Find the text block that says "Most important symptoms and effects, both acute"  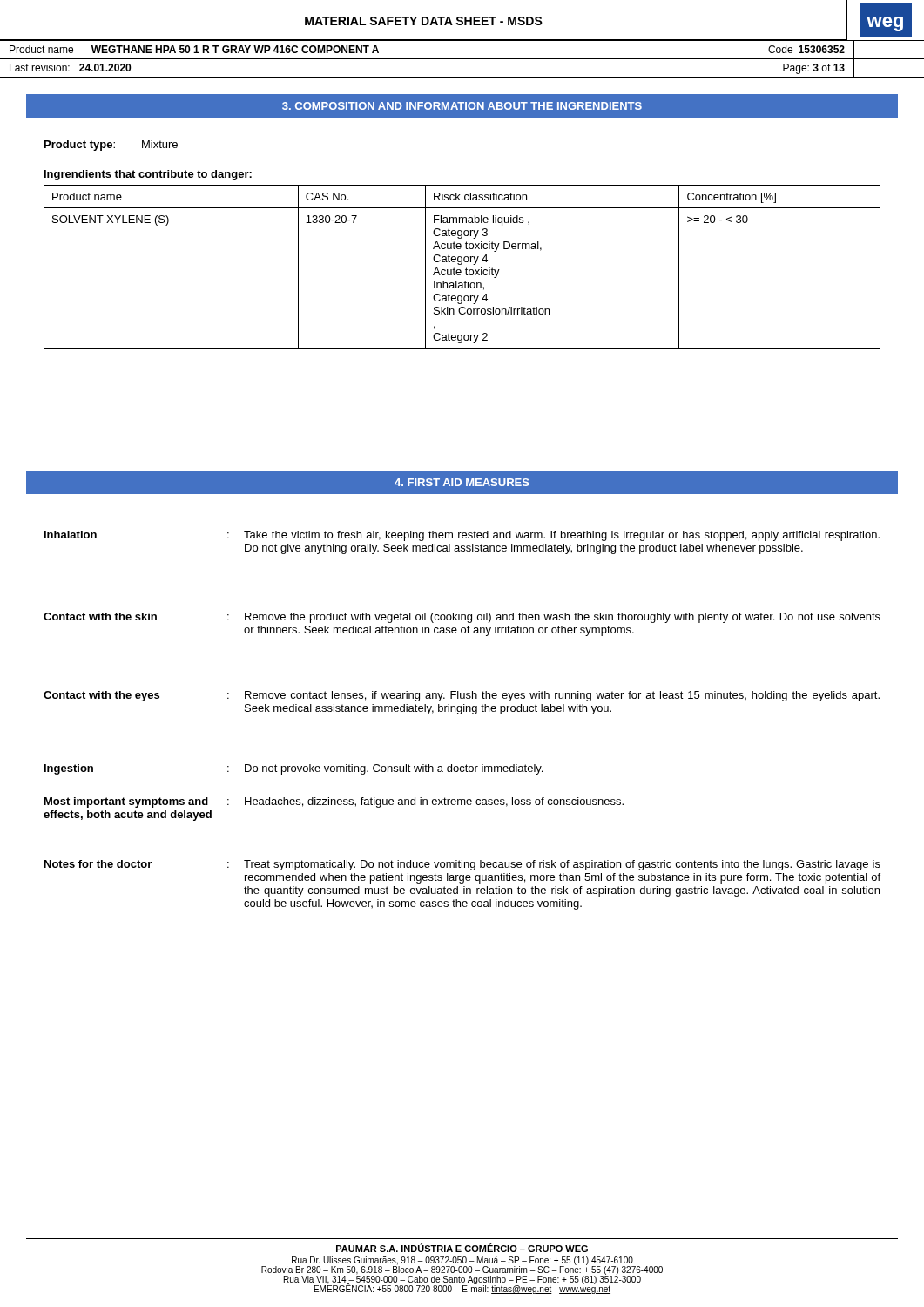(x=462, y=808)
